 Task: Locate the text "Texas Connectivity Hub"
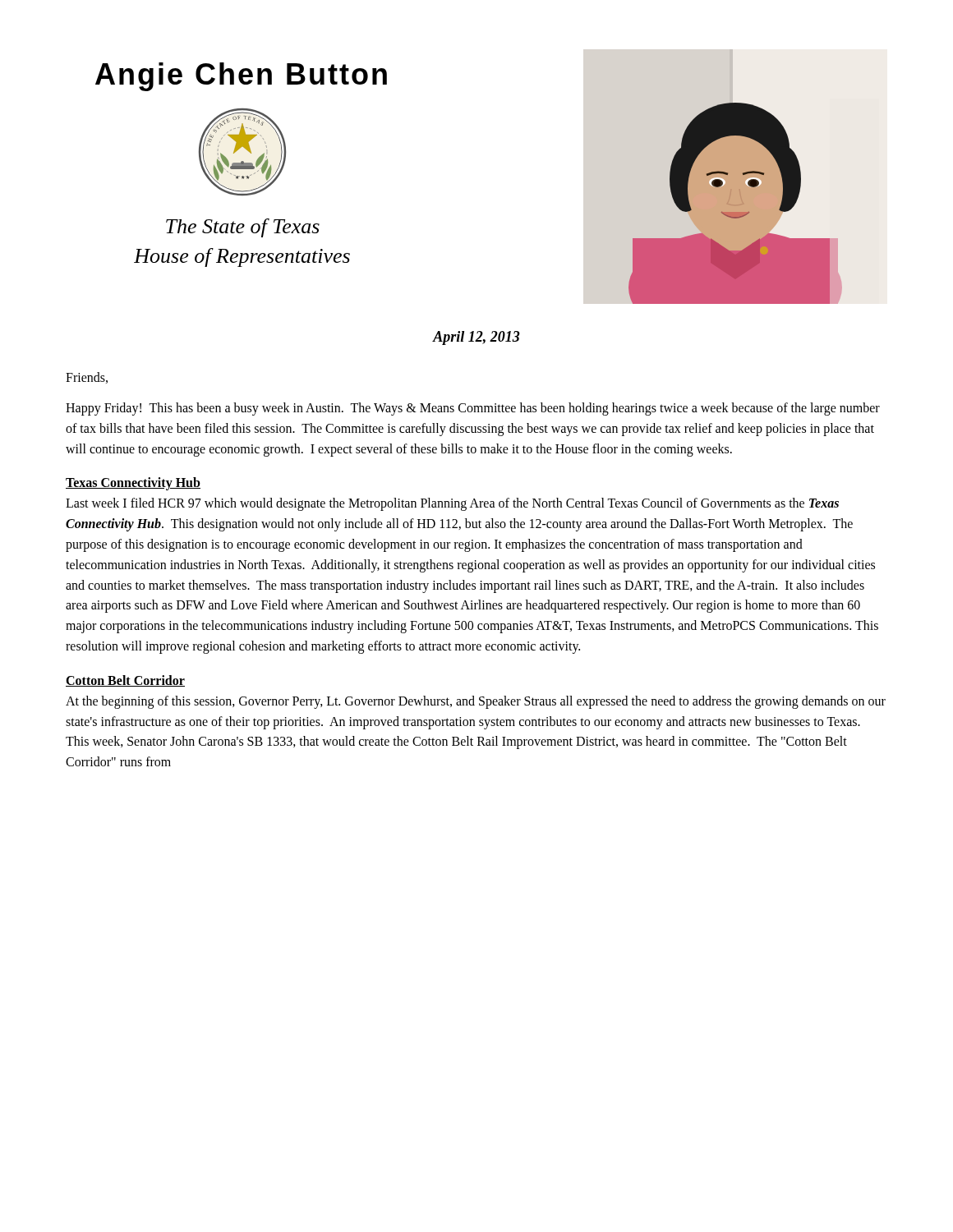coord(133,483)
